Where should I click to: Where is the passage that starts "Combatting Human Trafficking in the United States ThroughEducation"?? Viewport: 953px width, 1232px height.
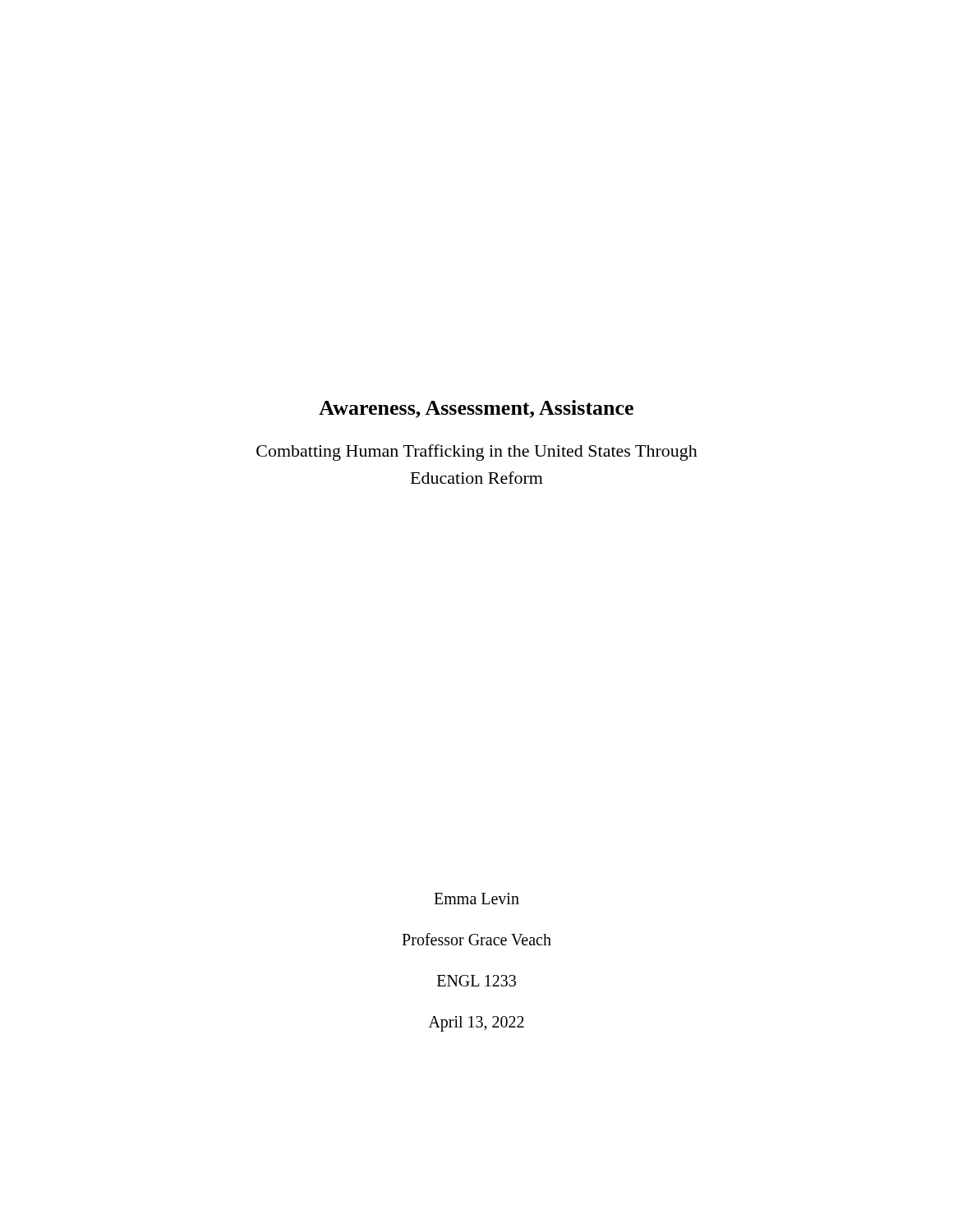[476, 464]
